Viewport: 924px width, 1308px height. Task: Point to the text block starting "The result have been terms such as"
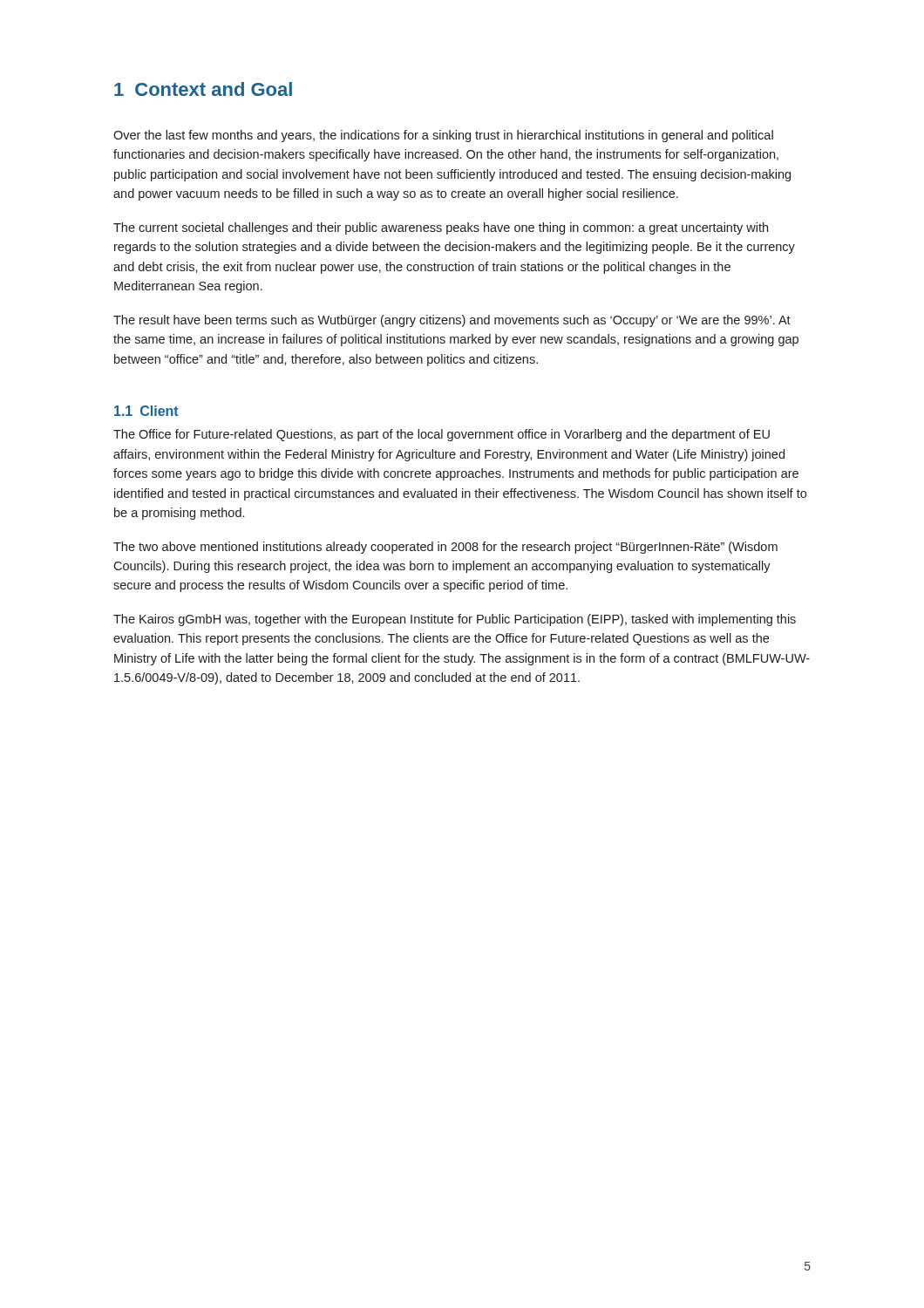click(x=456, y=339)
